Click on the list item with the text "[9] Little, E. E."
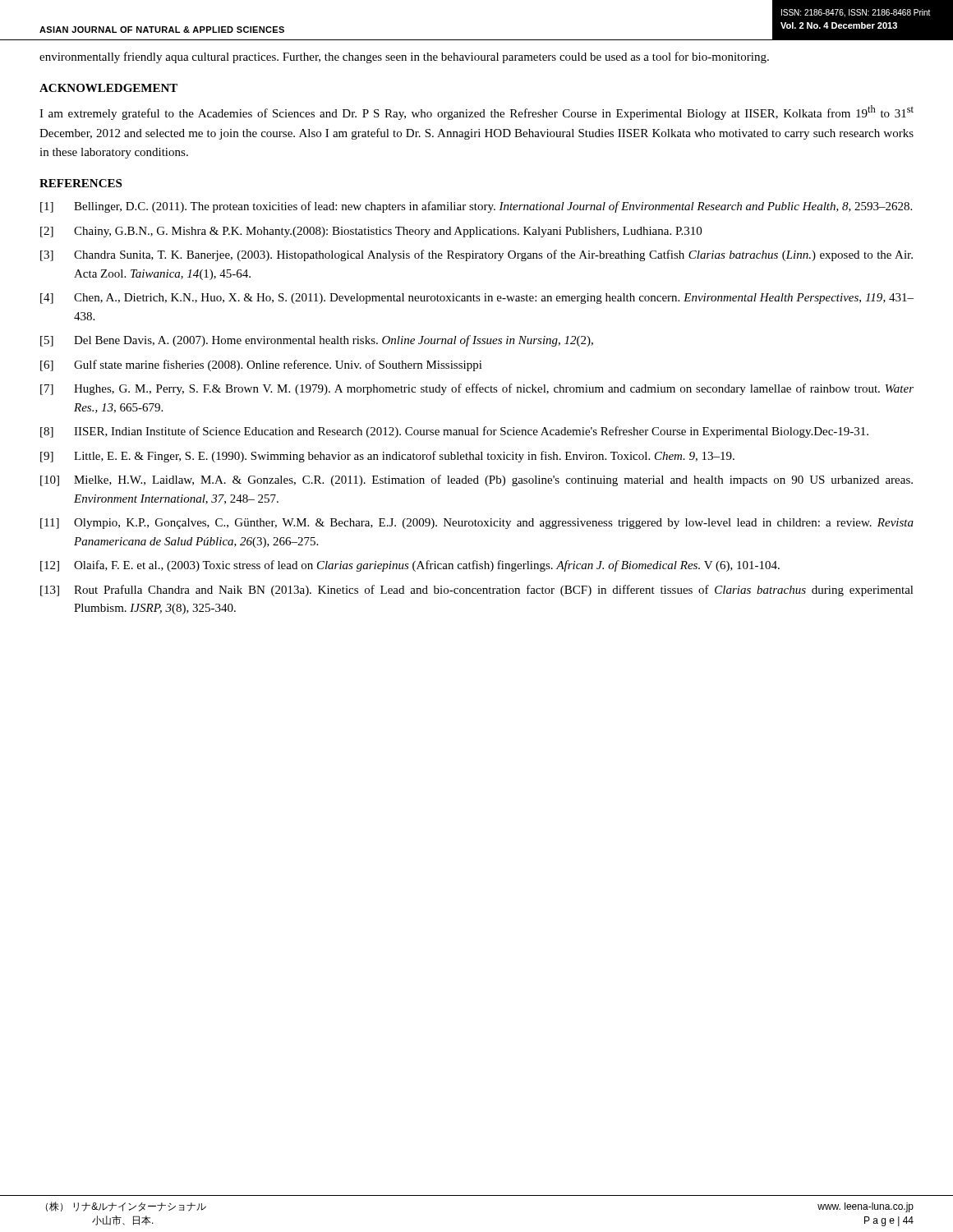Screen dimensions: 1232x953 click(x=476, y=456)
